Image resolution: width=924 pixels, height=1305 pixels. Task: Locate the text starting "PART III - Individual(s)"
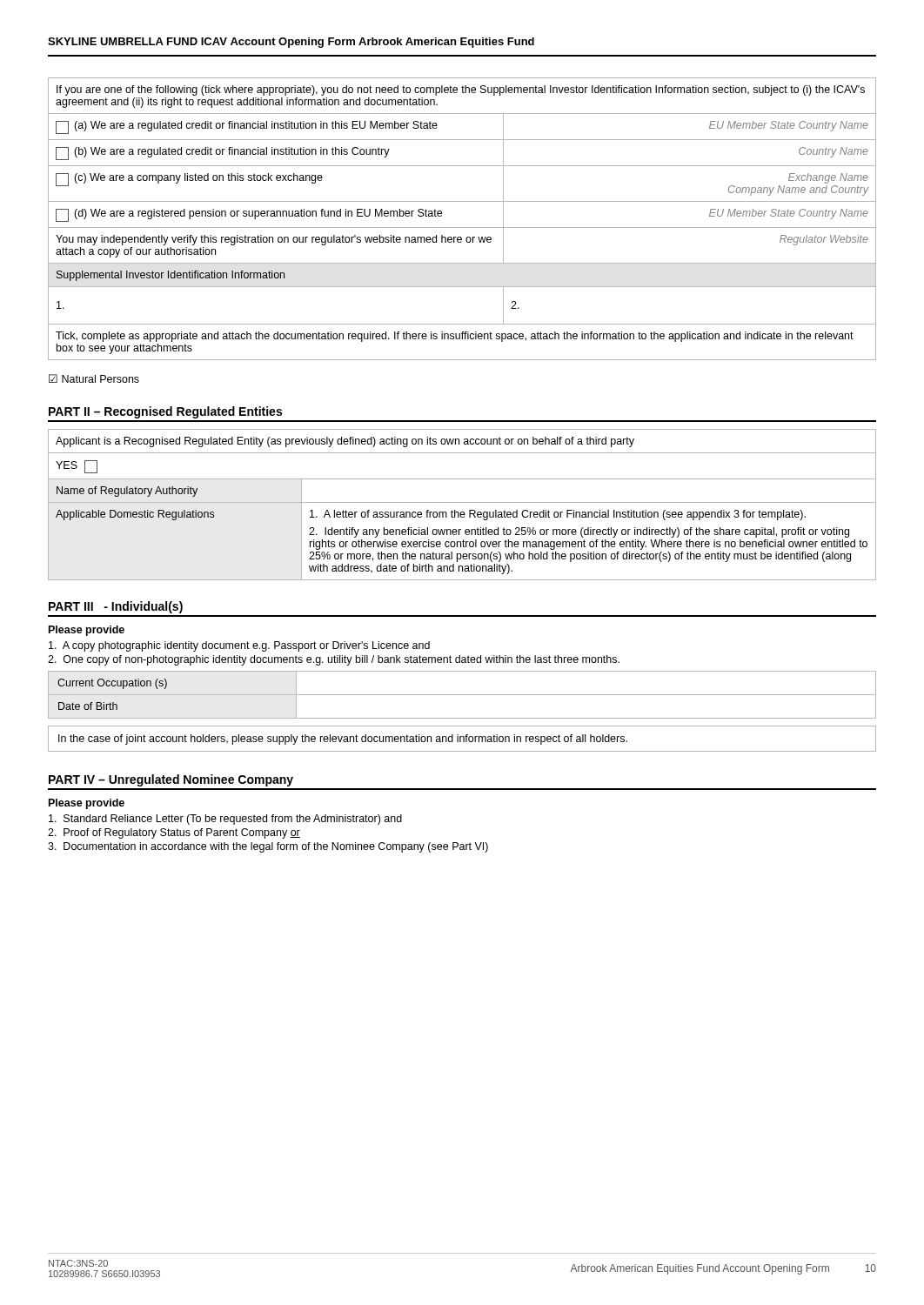click(115, 606)
